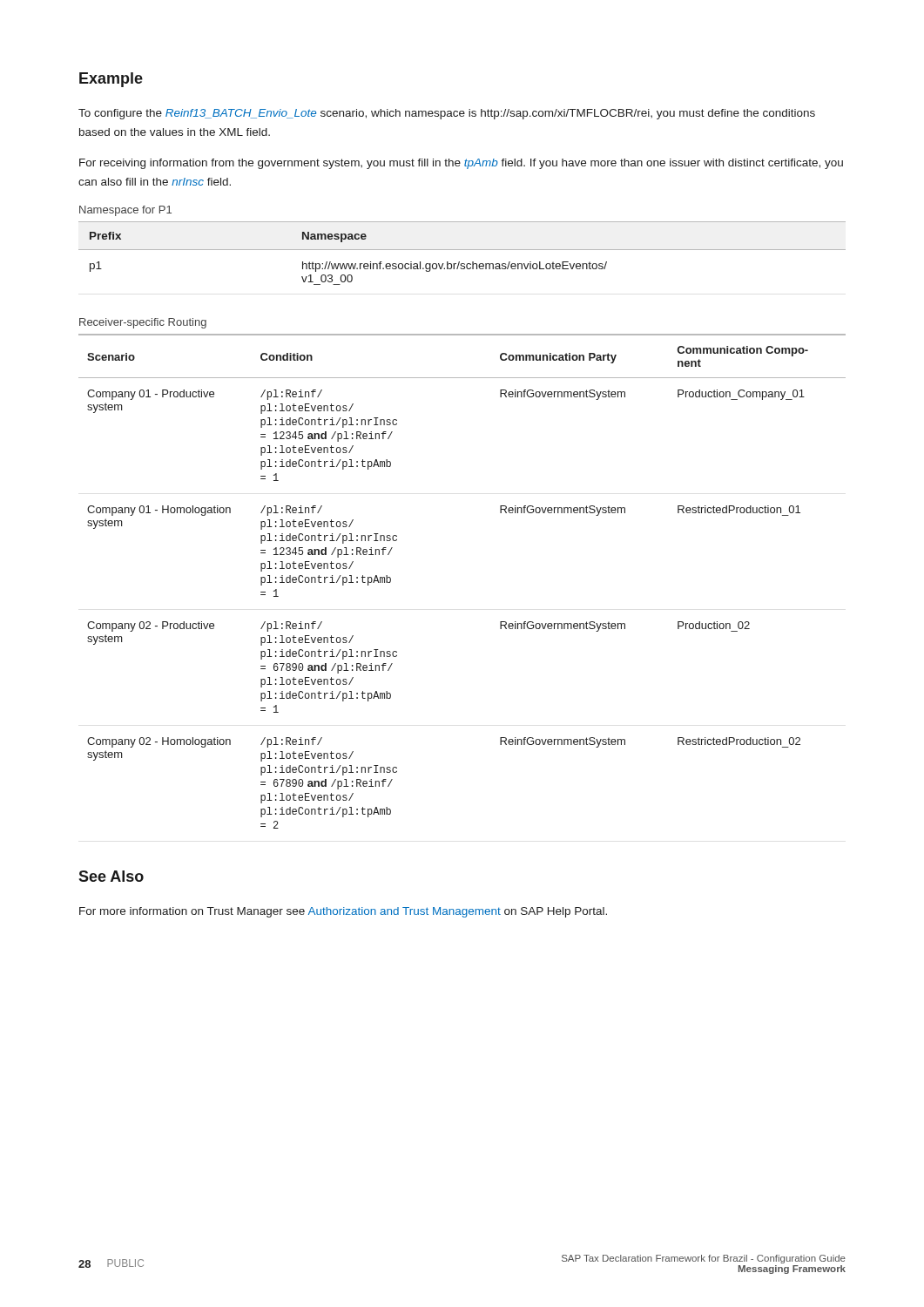Image resolution: width=924 pixels, height=1307 pixels.
Task: Locate the text starting "For more information on"
Action: 343,911
